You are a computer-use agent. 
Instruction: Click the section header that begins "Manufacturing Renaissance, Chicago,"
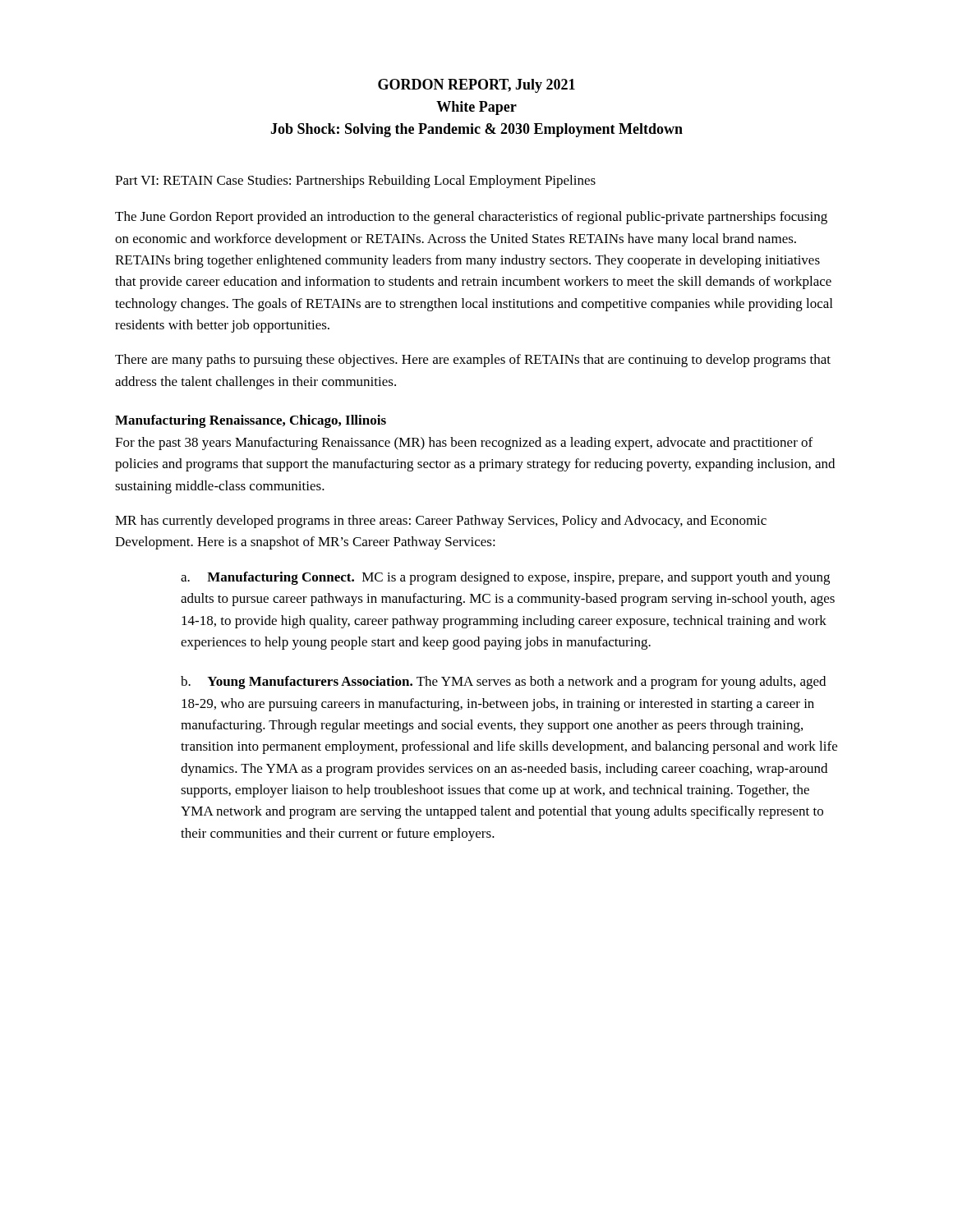pyautogui.click(x=251, y=420)
